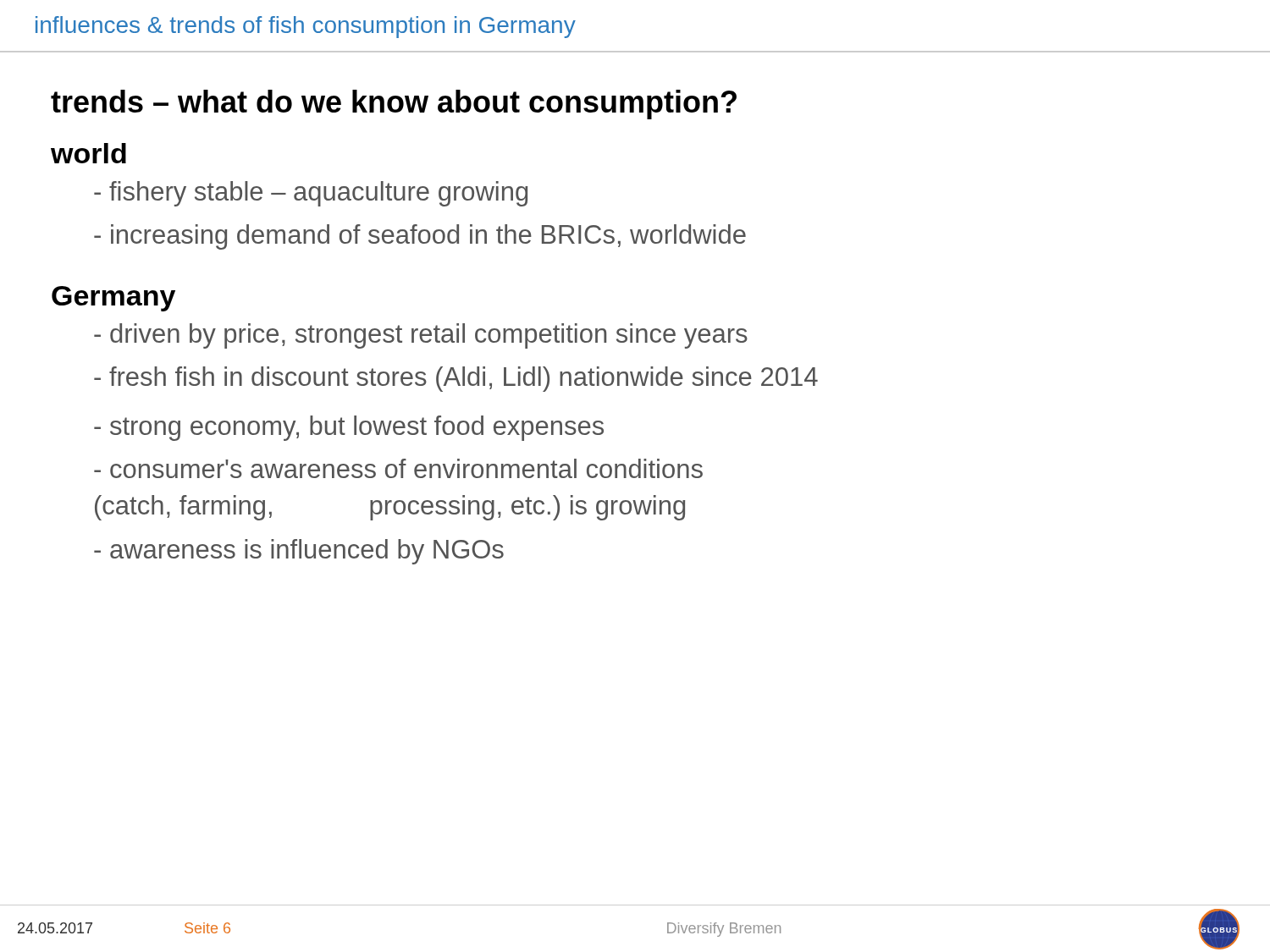The image size is (1270, 952).
Task: Find the list item with the text "increasing demand of seafood"
Action: tap(420, 235)
